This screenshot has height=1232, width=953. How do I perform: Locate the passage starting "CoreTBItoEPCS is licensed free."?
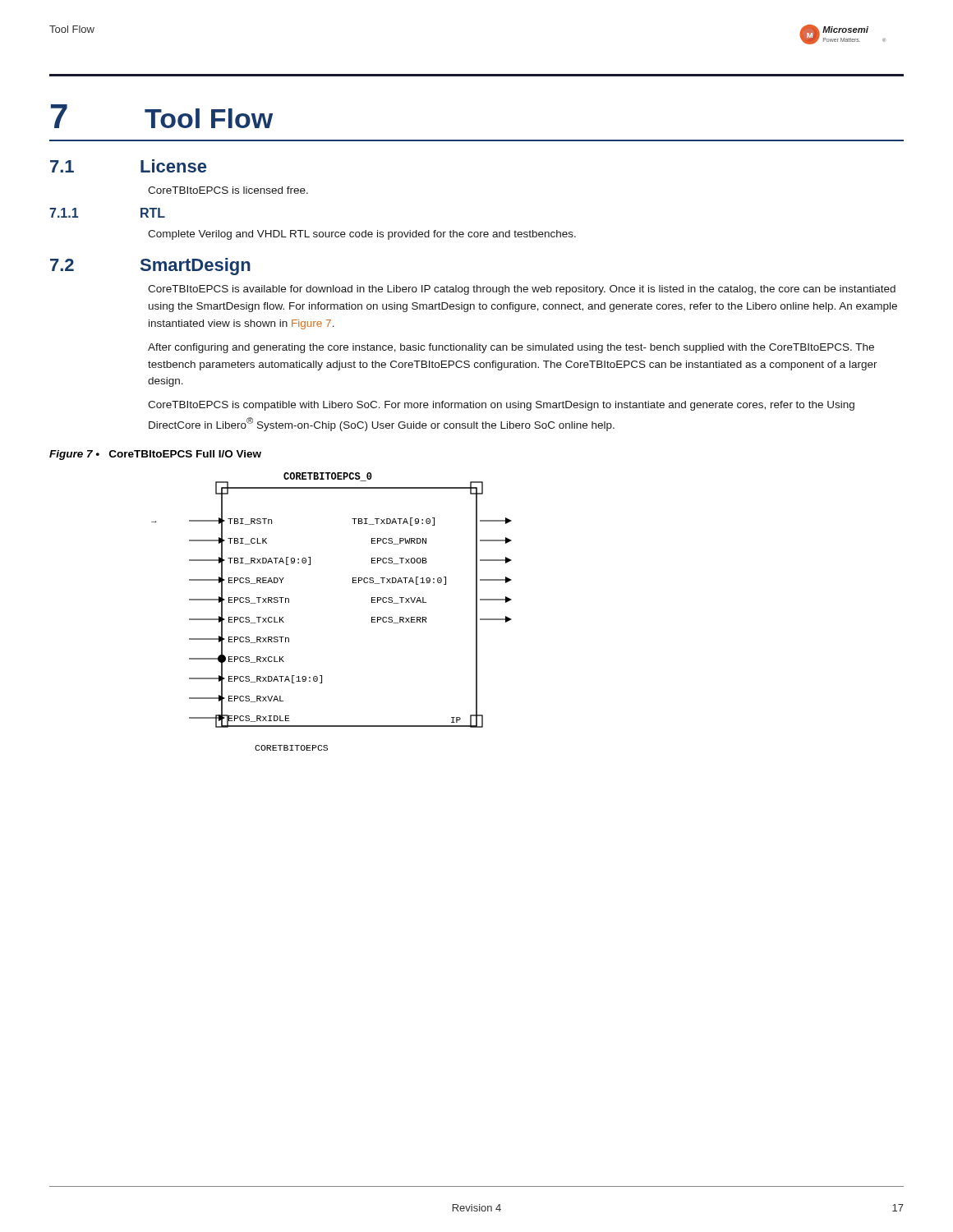(228, 190)
